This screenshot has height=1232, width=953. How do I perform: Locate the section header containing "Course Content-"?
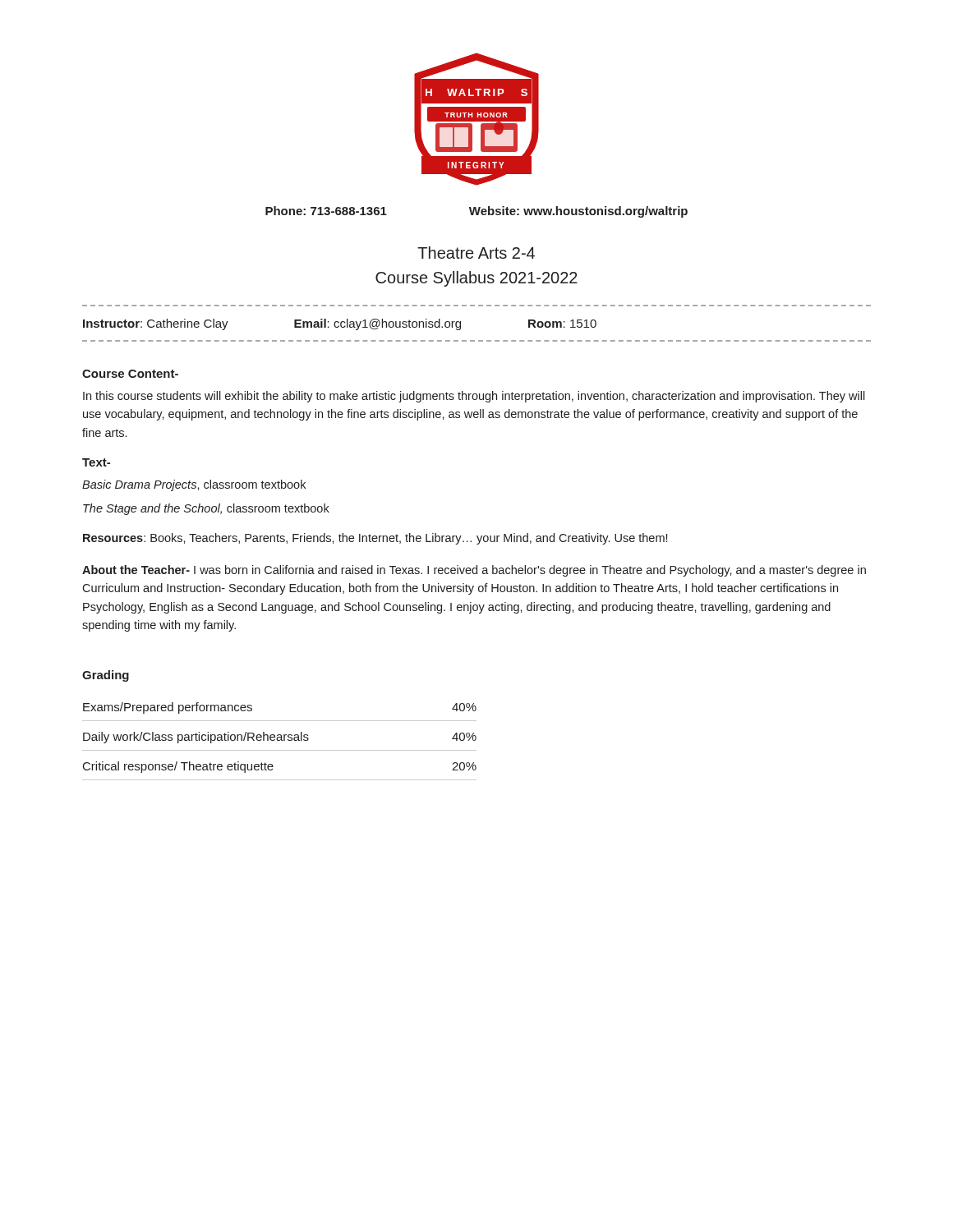pyautogui.click(x=130, y=373)
